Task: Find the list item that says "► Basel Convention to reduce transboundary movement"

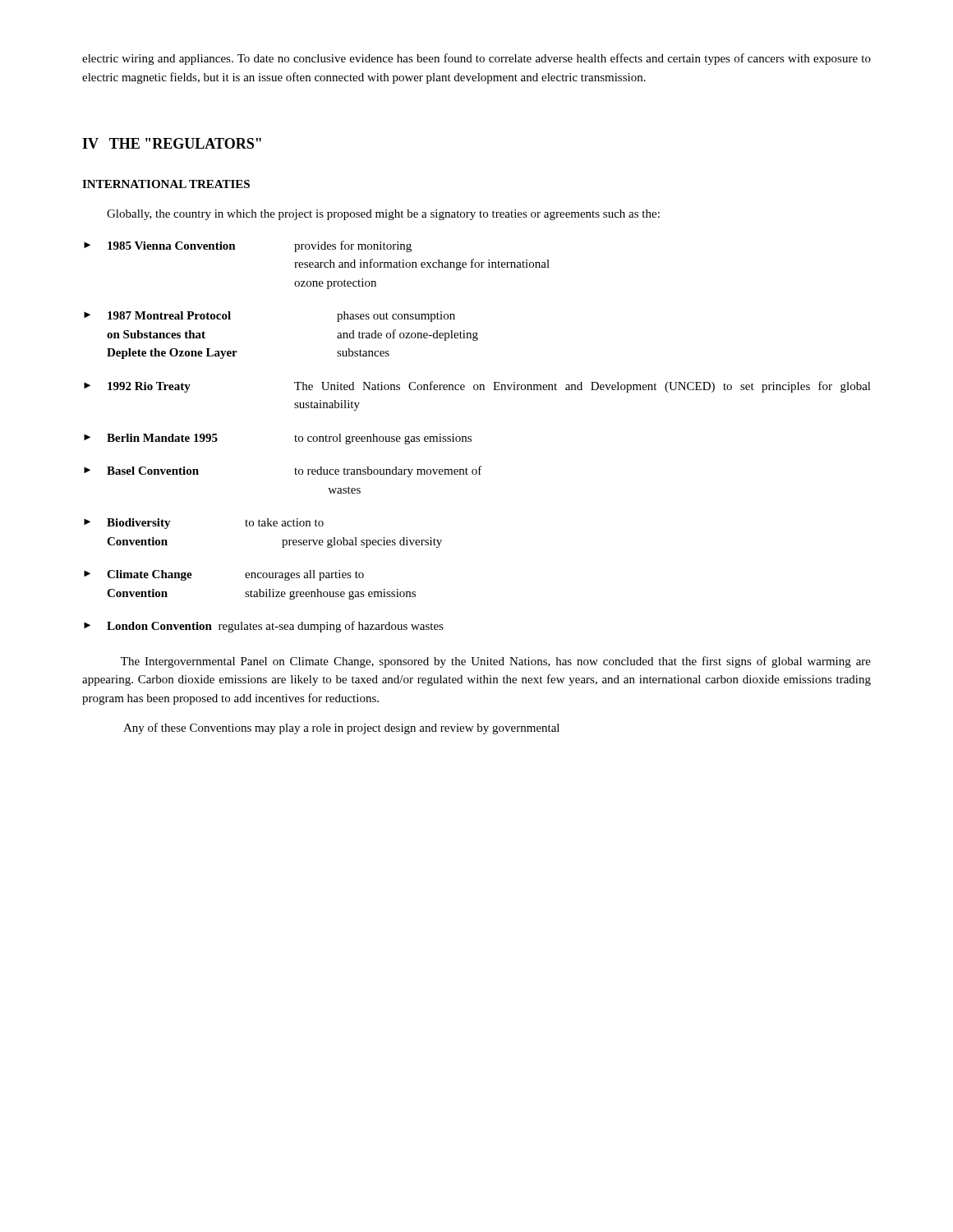Action: 476,480
